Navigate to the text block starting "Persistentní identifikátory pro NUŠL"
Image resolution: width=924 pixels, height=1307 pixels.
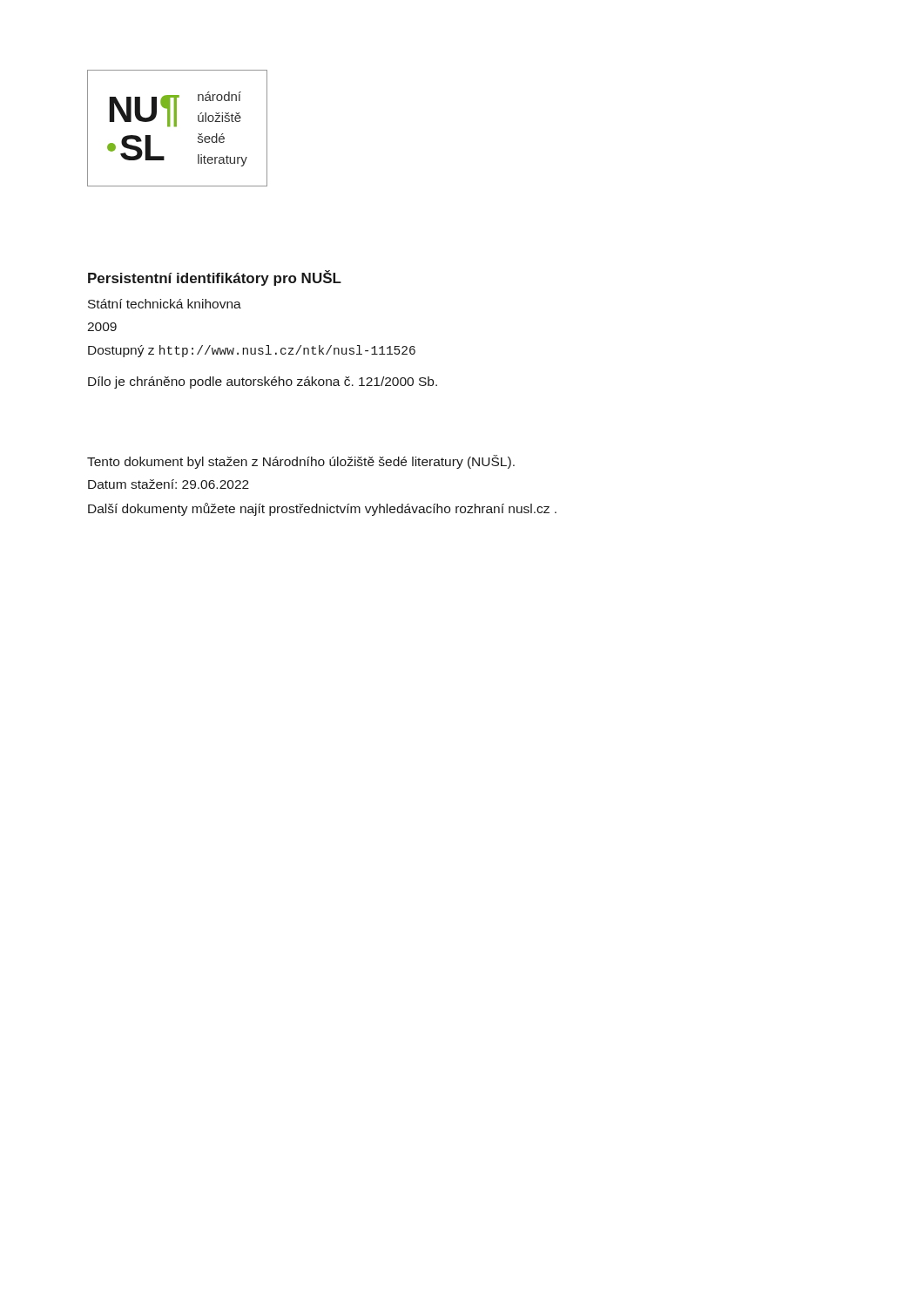click(215, 278)
